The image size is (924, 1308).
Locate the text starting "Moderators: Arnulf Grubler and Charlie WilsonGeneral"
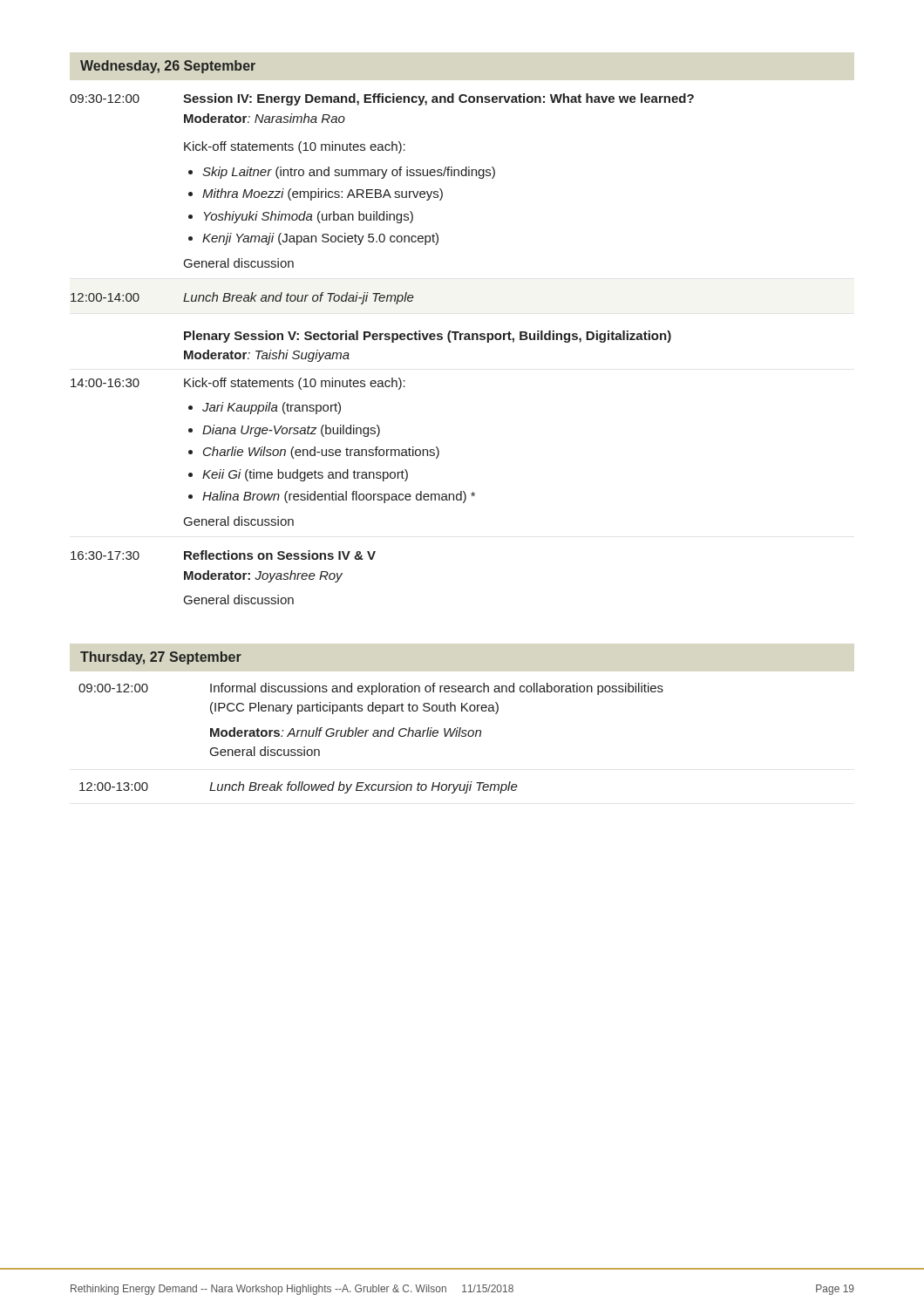[346, 741]
